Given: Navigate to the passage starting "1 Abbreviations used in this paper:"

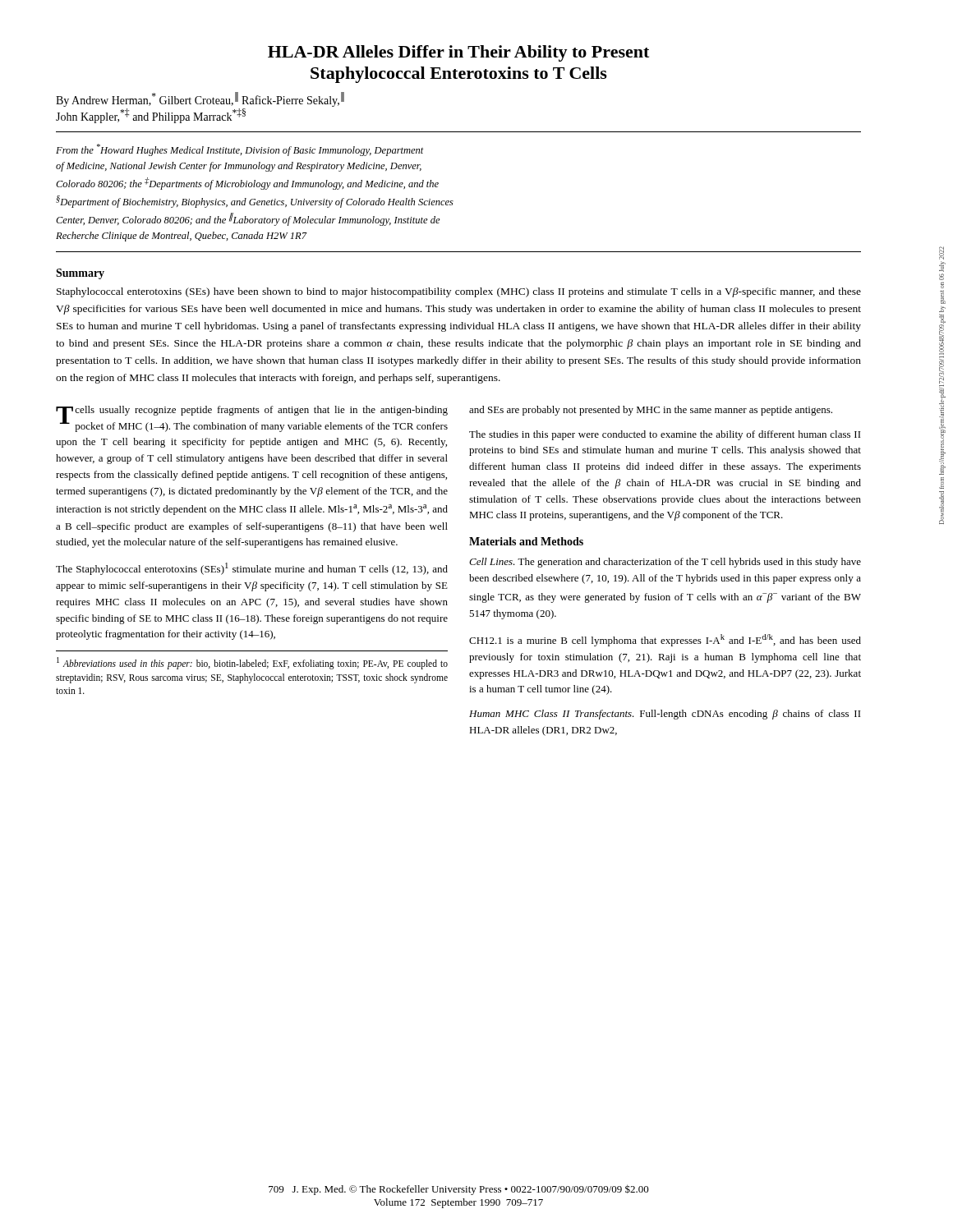Looking at the screenshot, I should pos(252,676).
